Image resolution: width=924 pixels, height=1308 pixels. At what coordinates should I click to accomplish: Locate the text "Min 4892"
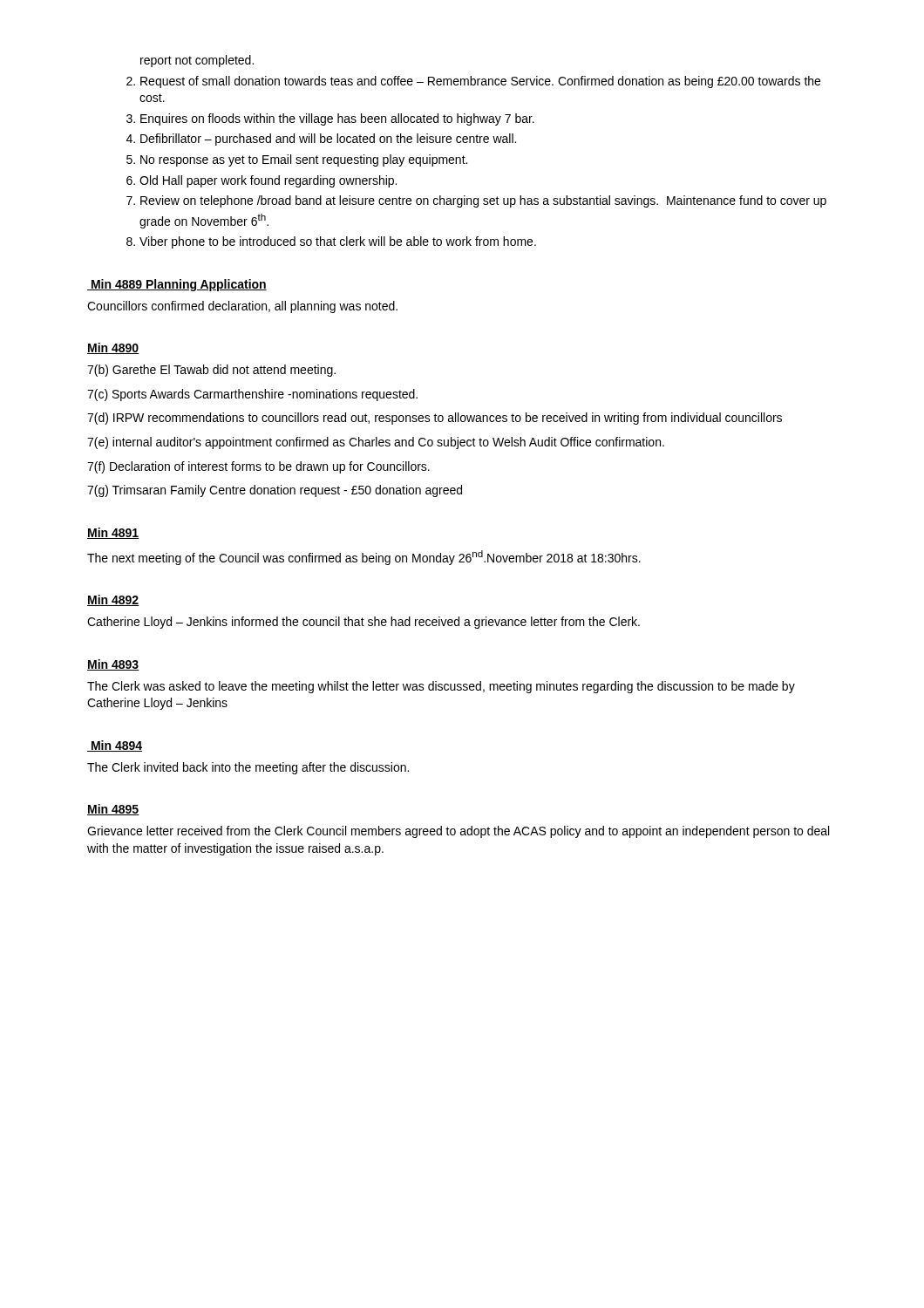click(113, 600)
